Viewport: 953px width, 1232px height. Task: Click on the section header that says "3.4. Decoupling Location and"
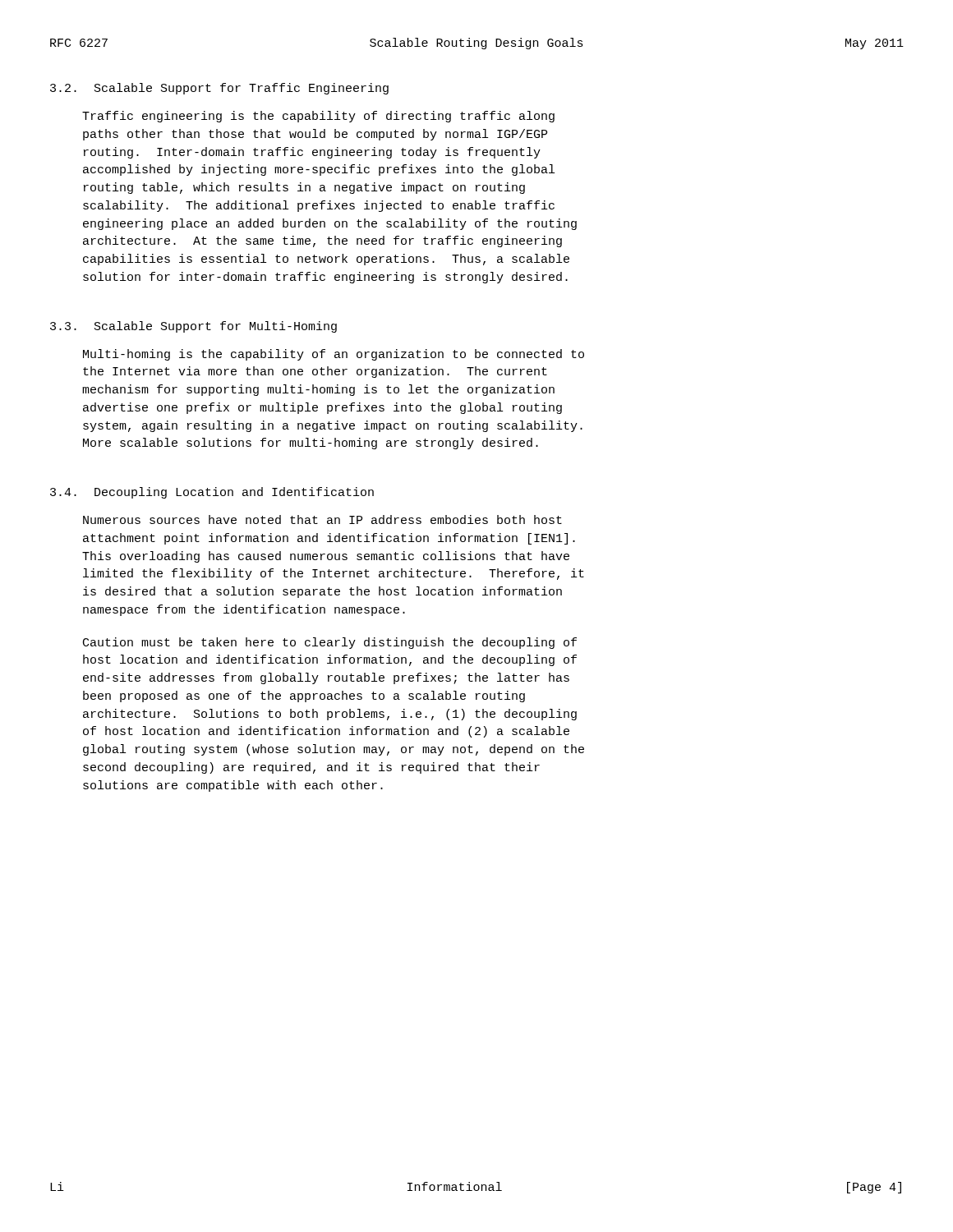(212, 493)
